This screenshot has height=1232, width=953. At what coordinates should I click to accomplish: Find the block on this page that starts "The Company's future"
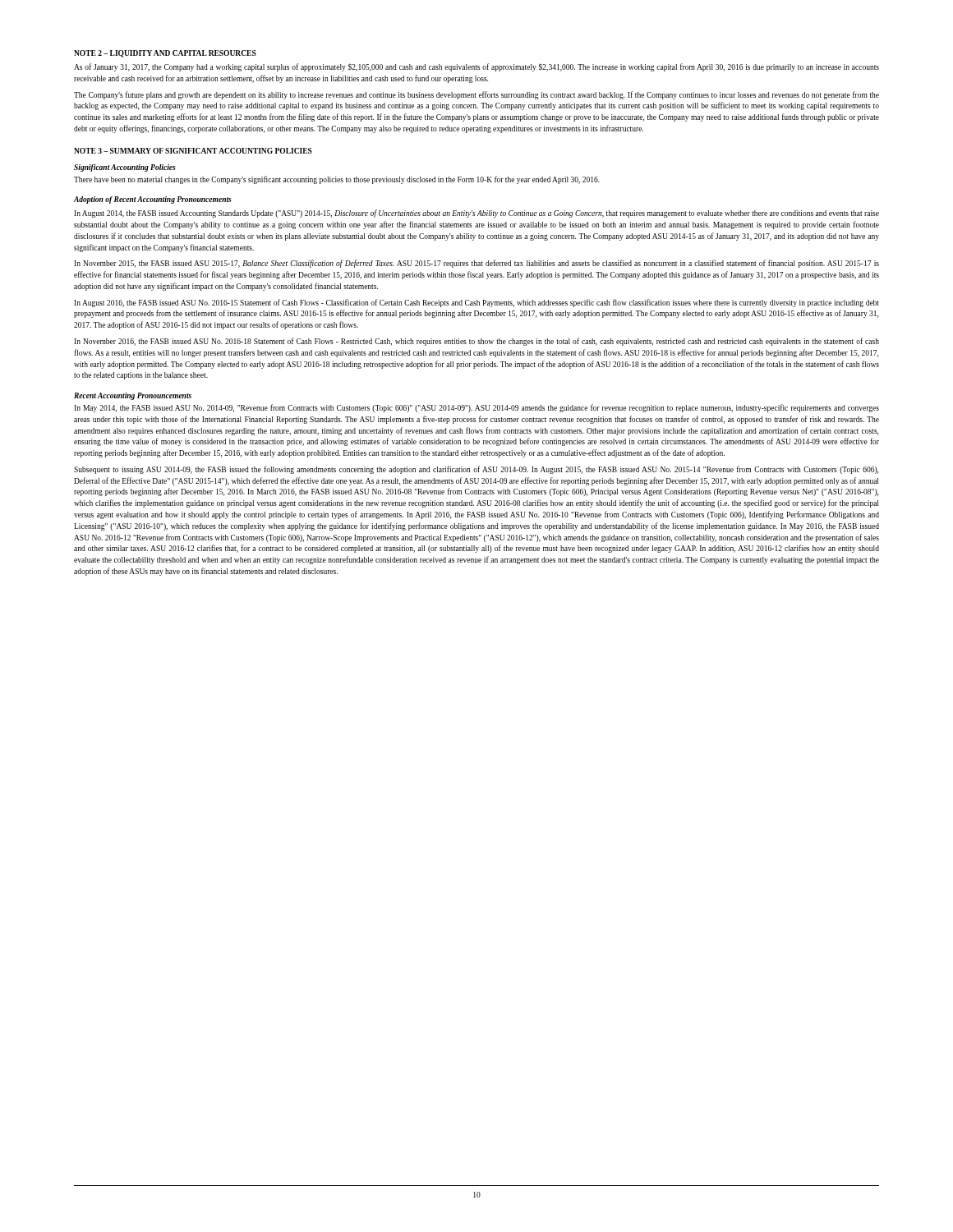pos(476,113)
